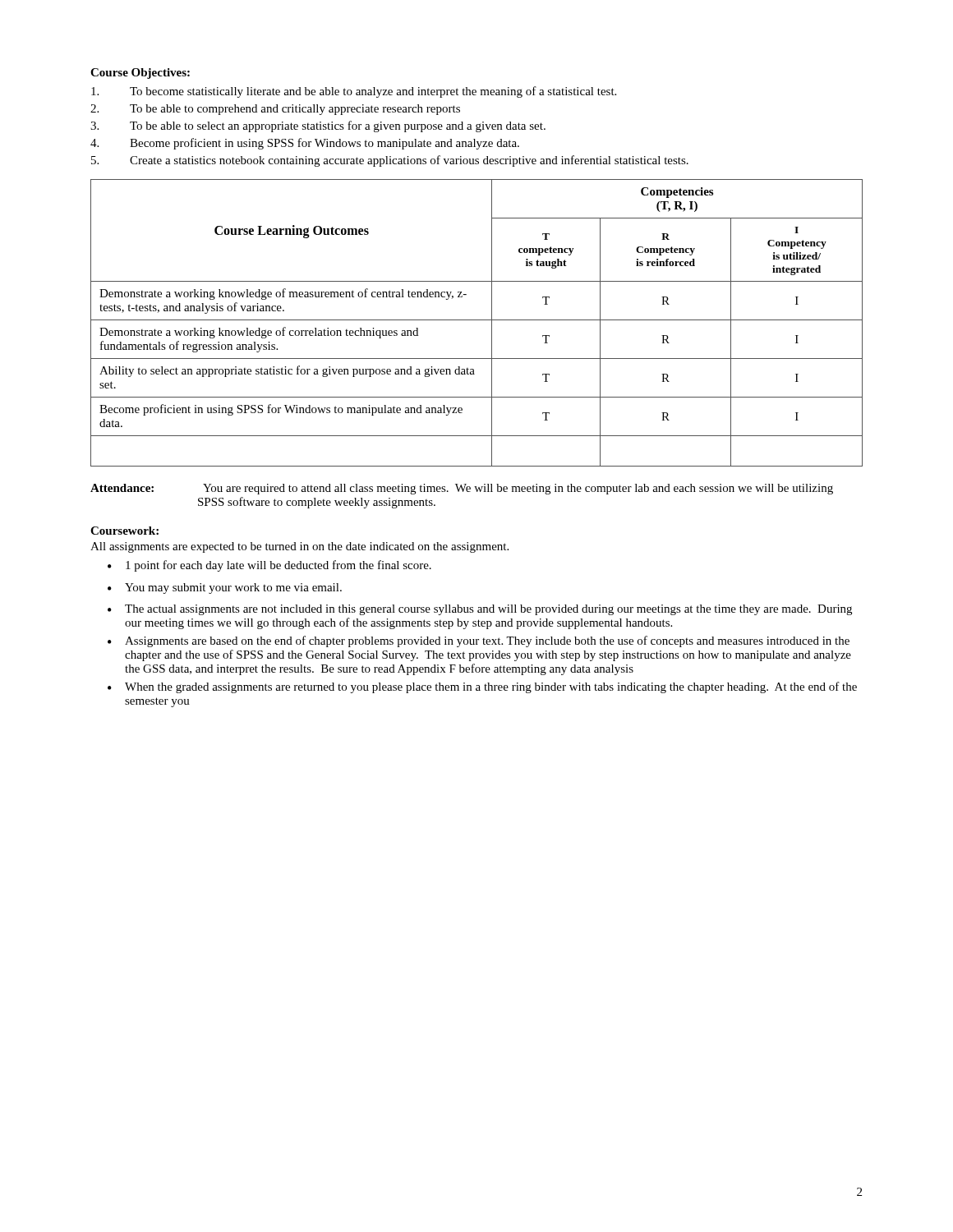Find the text block that says "Attendance: You are required"
953x1232 pixels.
click(x=476, y=495)
